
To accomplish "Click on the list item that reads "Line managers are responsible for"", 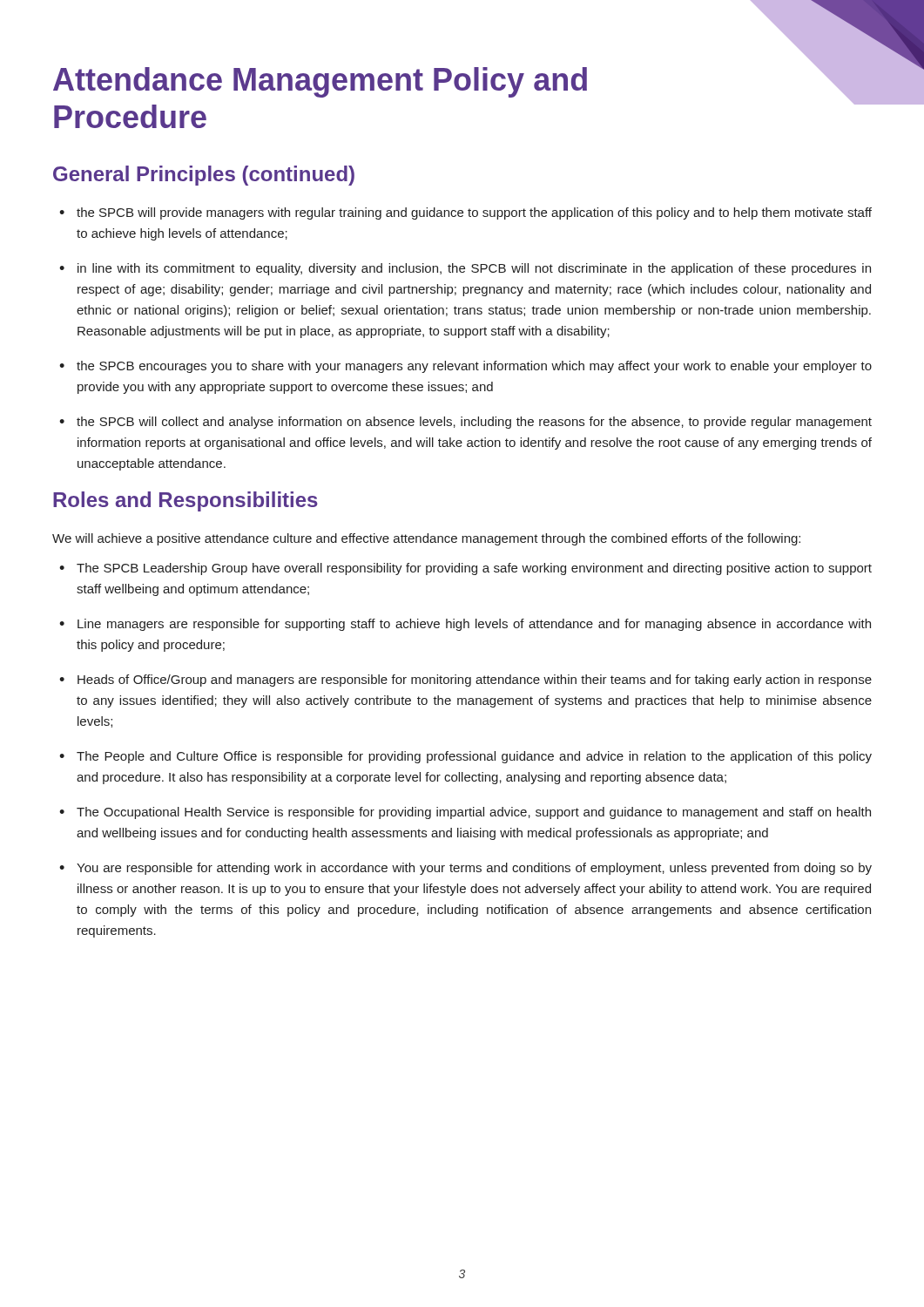I will 462,635.
